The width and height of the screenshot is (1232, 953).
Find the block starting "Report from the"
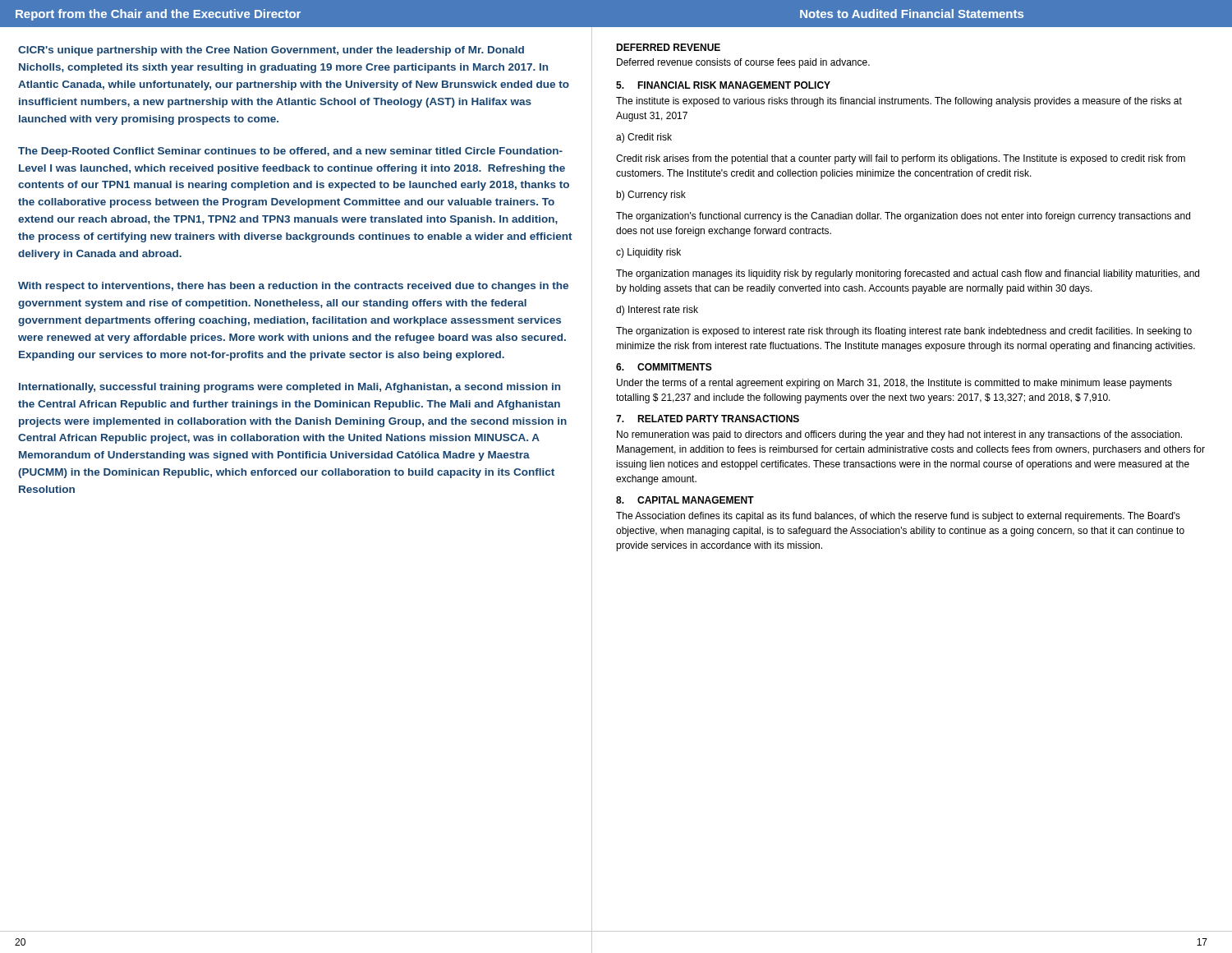(x=296, y=14)
